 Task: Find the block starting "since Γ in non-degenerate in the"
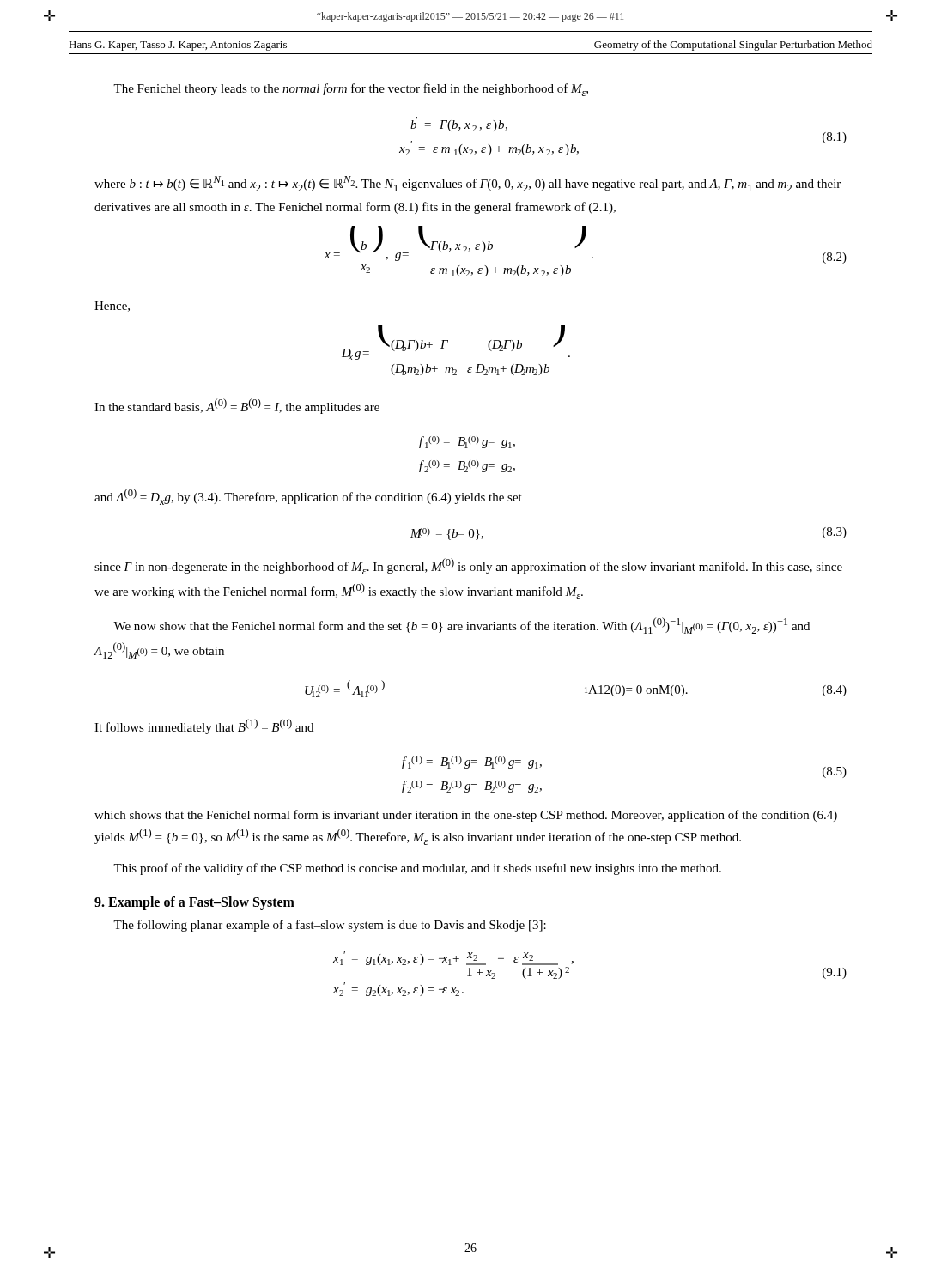(x=468, y=566)
